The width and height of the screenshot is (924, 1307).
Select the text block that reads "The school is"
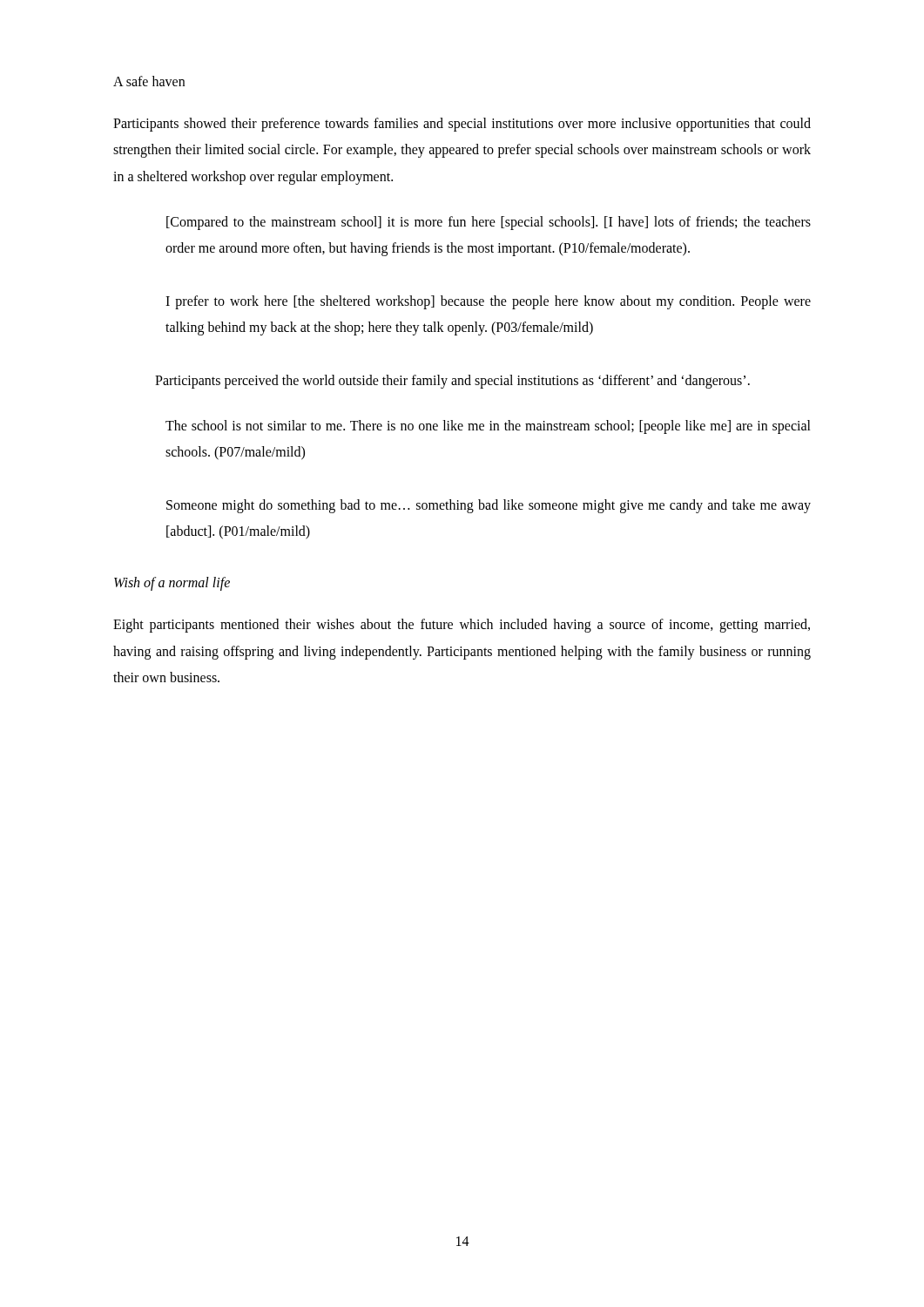point(488,439)
